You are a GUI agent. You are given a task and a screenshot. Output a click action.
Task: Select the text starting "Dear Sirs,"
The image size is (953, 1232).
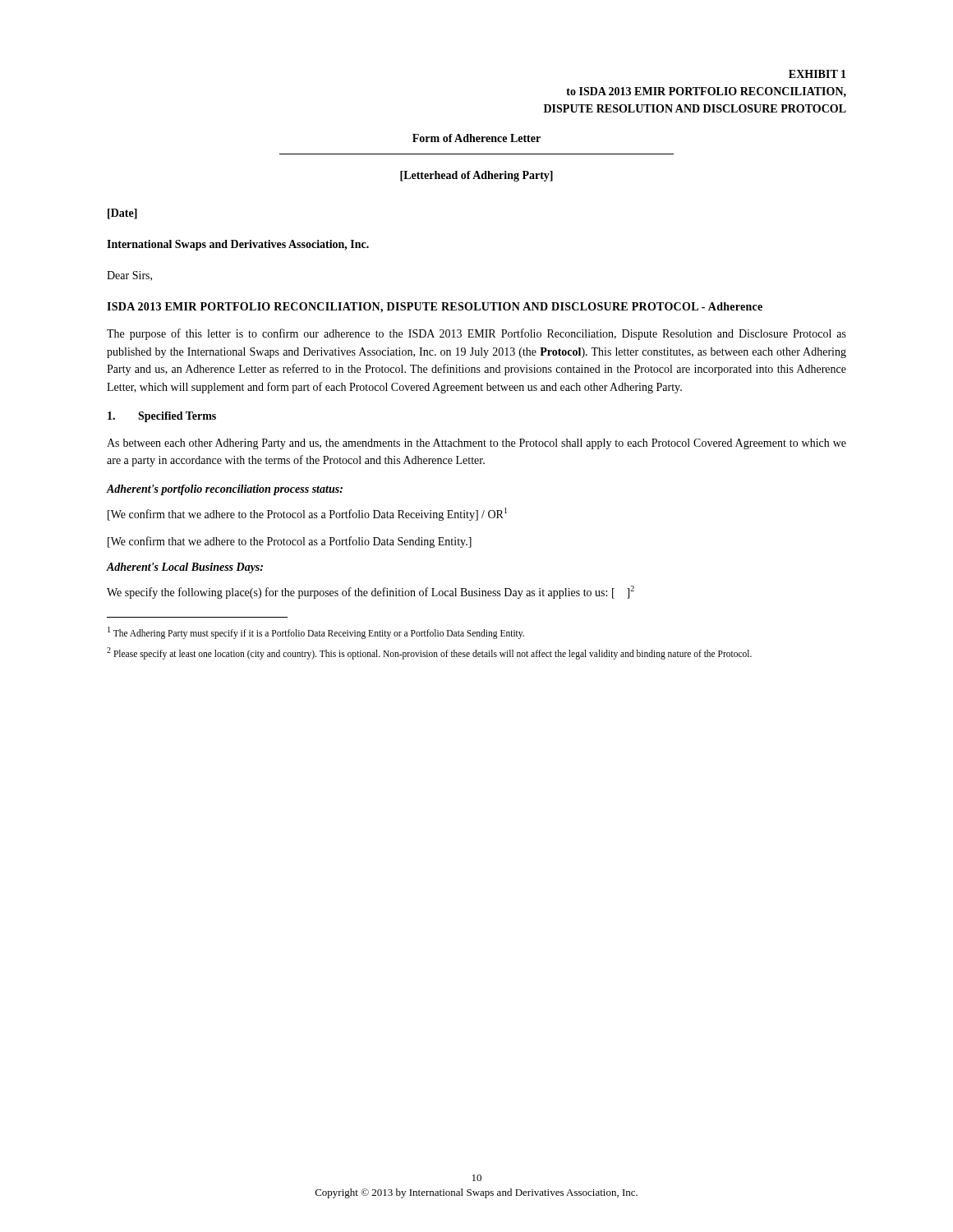[130, 276]
